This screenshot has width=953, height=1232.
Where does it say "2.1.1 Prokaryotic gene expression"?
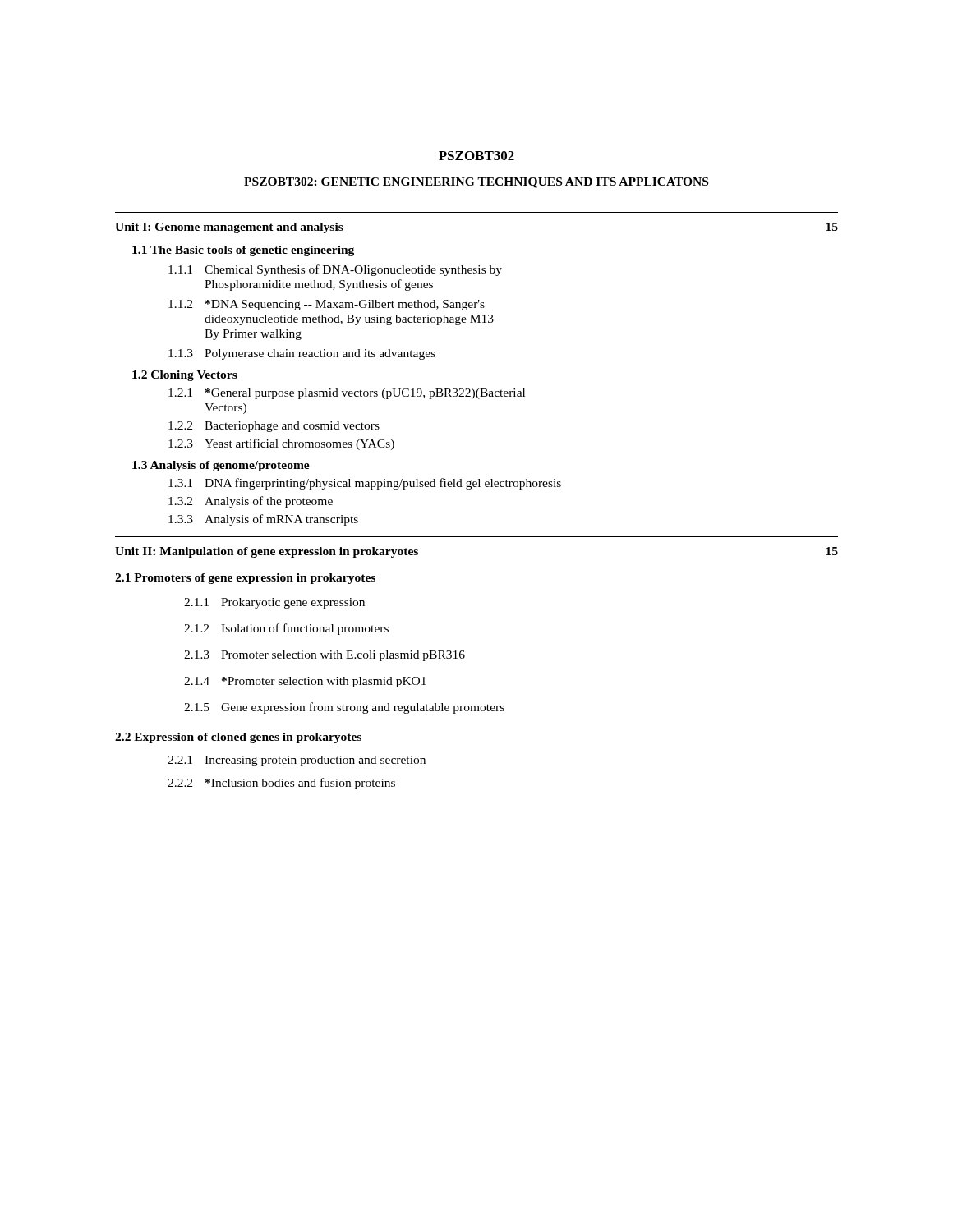(x=265, y=602)
